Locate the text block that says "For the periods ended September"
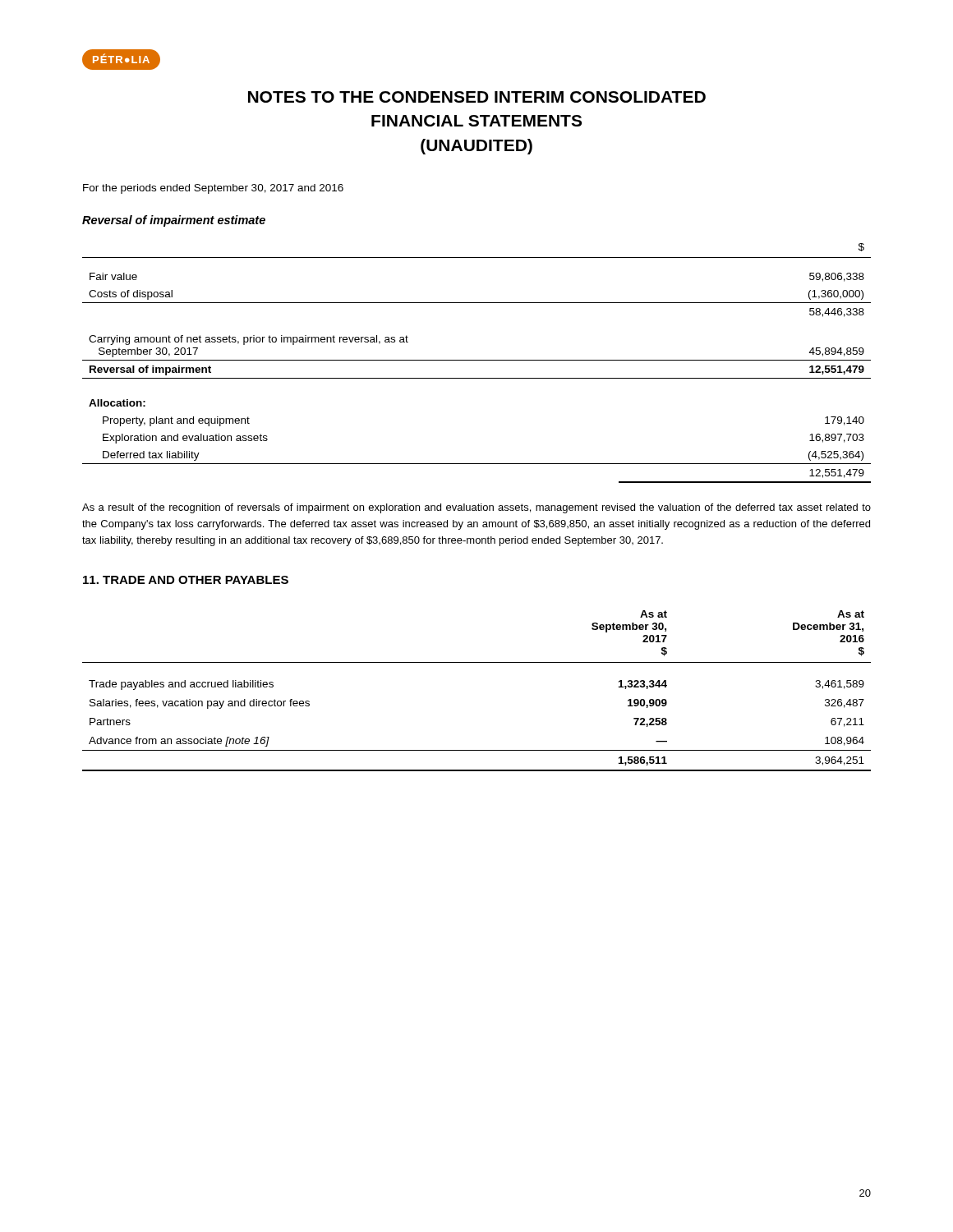953x1232 pixels. [x=213, y=188]
